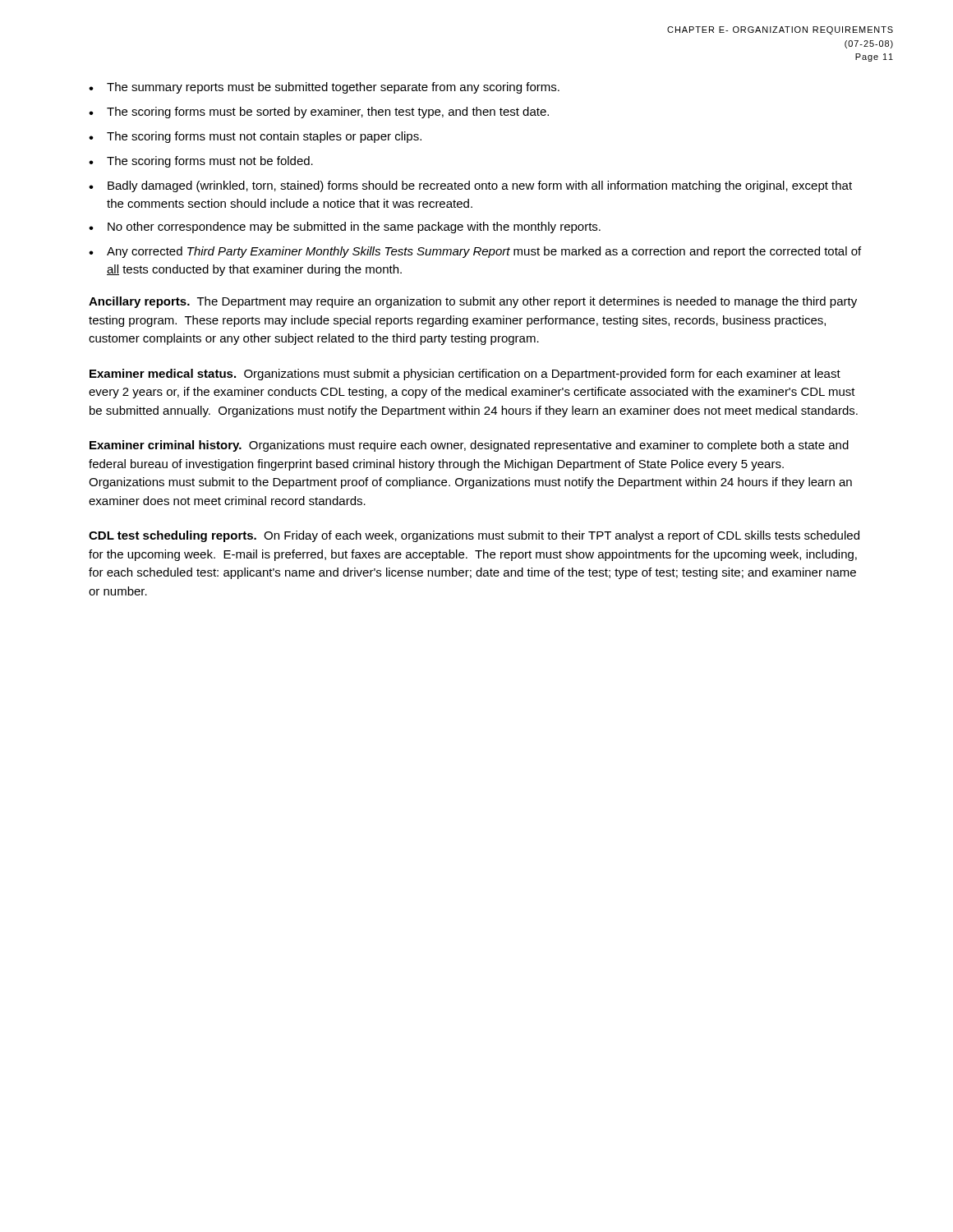Screen dimensions: 1232x953
Task: Click on the element starting "• Badly damaged (wrinkled,"
Action: 476,195
